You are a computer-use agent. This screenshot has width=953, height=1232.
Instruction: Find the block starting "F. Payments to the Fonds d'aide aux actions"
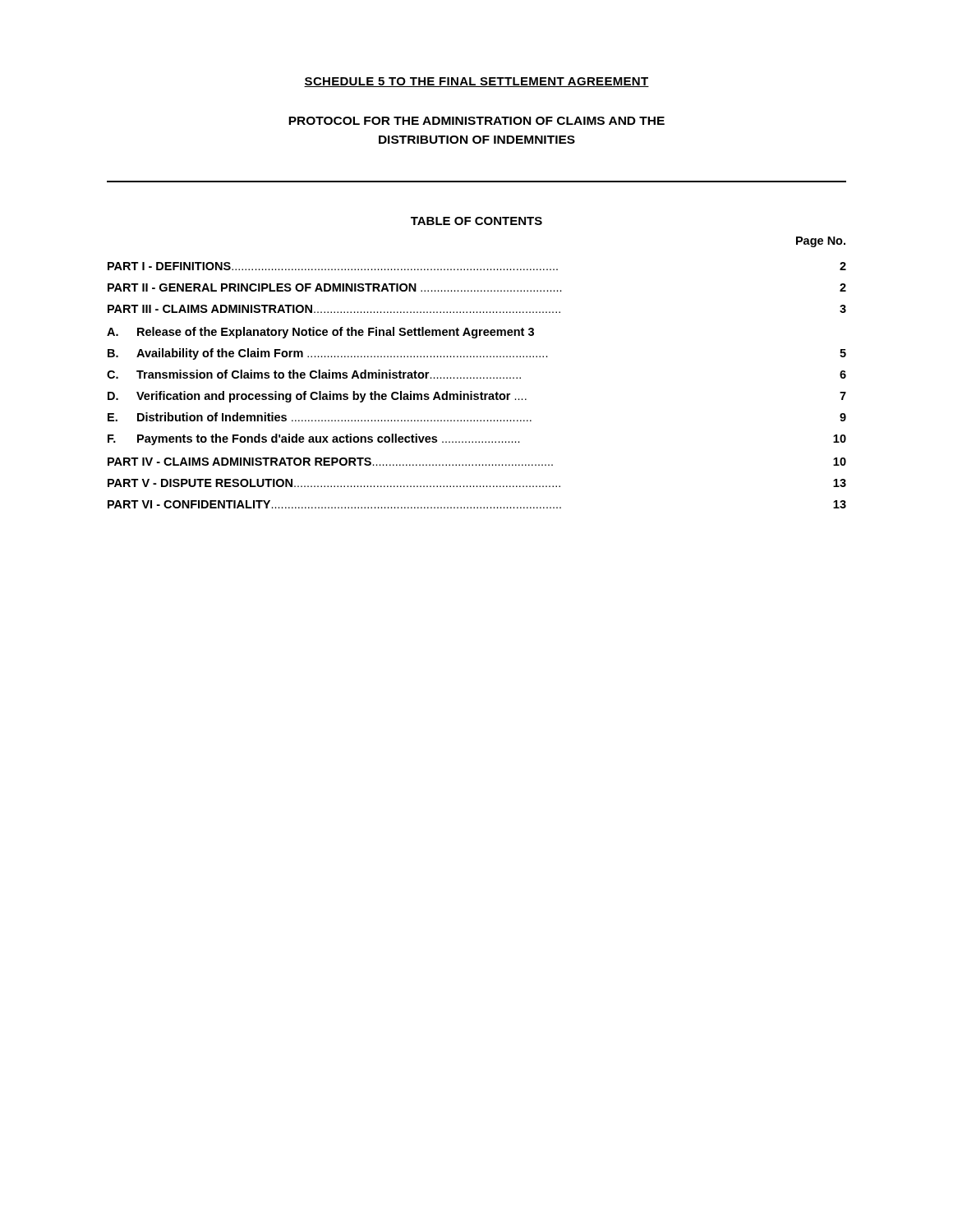(476, 438)
